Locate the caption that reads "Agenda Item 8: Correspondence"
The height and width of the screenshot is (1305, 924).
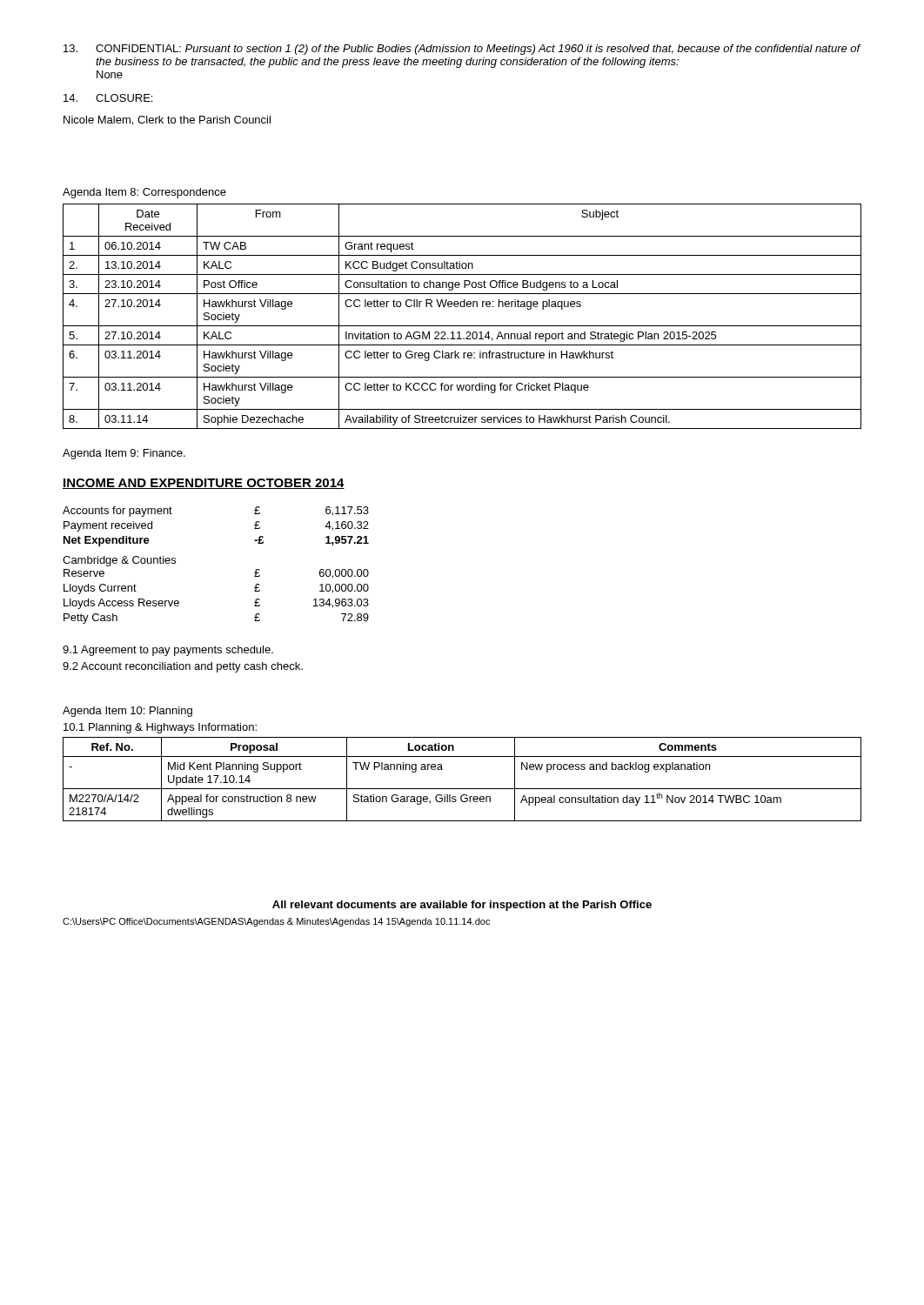(144, 192)
